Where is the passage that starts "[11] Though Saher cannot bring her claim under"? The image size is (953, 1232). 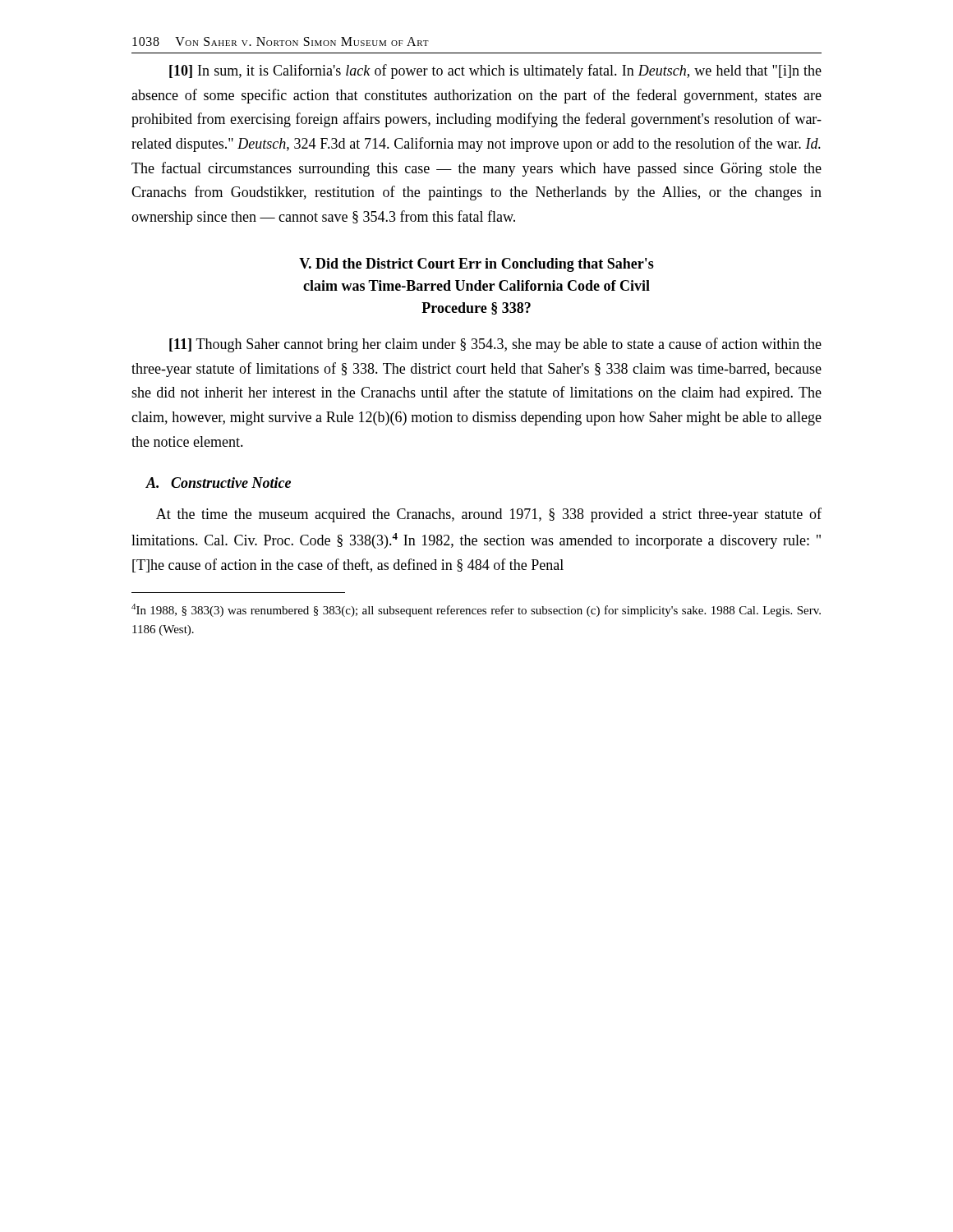[476, 393]
